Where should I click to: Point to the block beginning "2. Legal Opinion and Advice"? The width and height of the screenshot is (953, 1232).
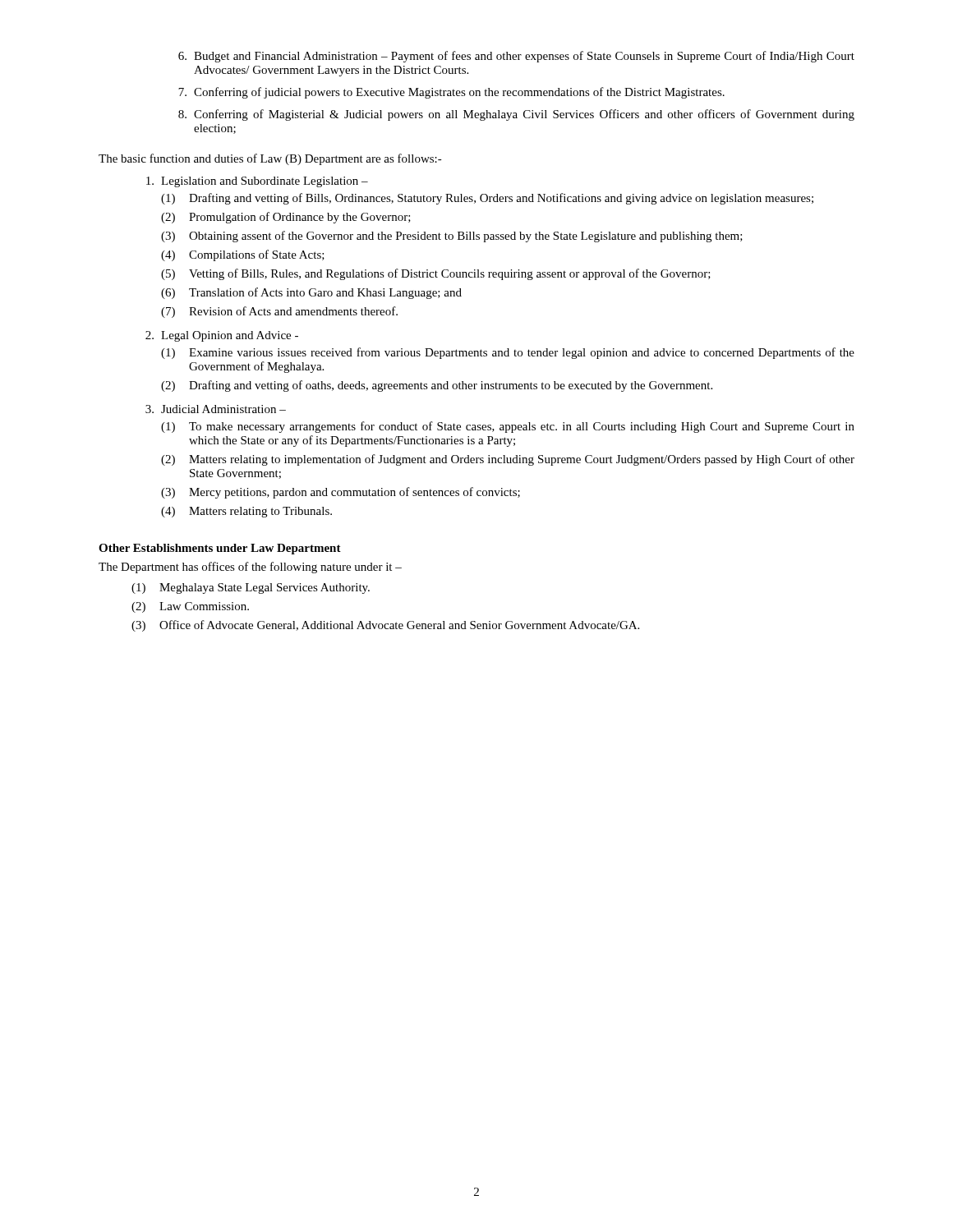(493, 363)
